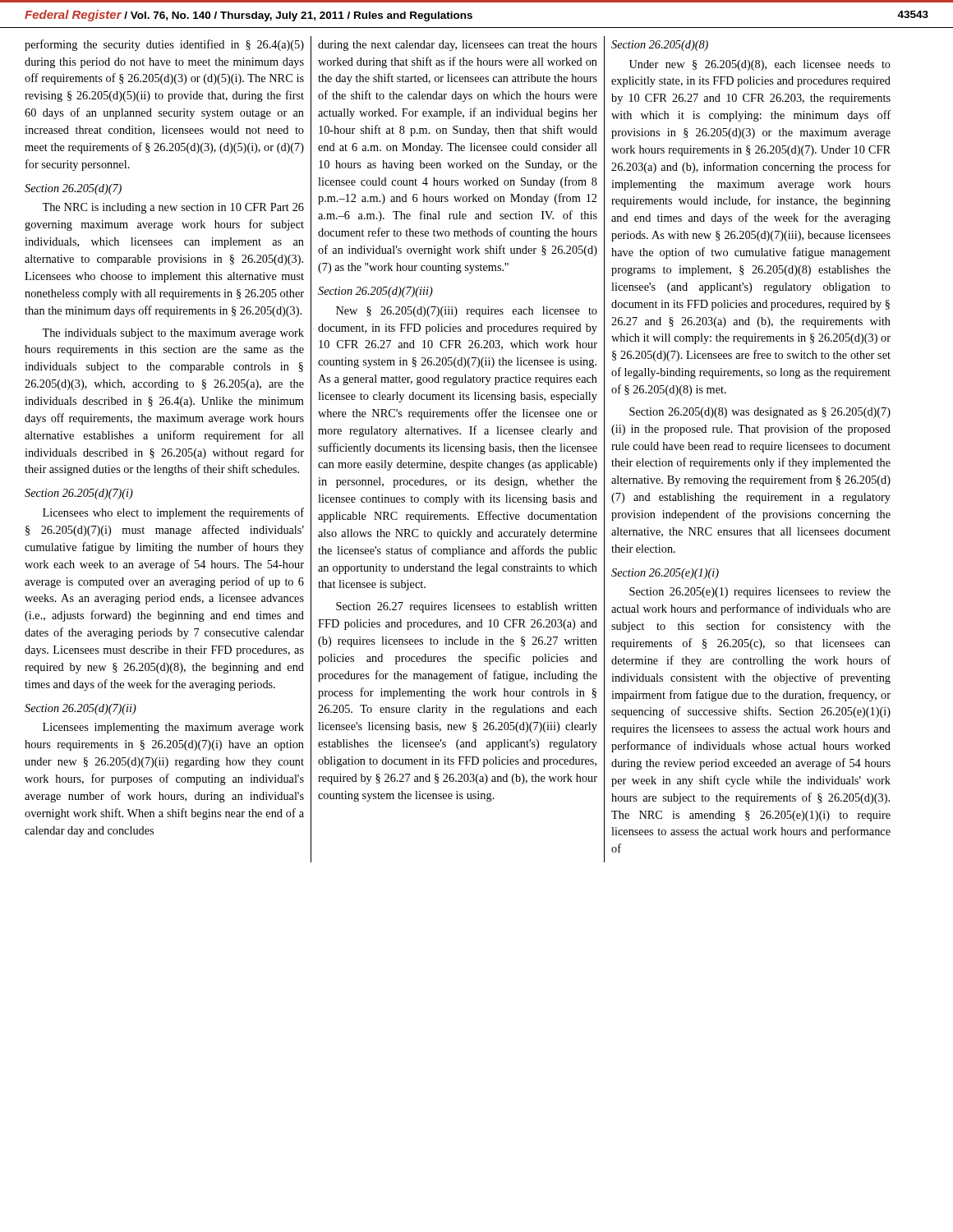Viewport: 953px width, 1232px height.
Task: Click on the text block containing "Licensees implementing the maximum average work"
Action: [164, 779]
